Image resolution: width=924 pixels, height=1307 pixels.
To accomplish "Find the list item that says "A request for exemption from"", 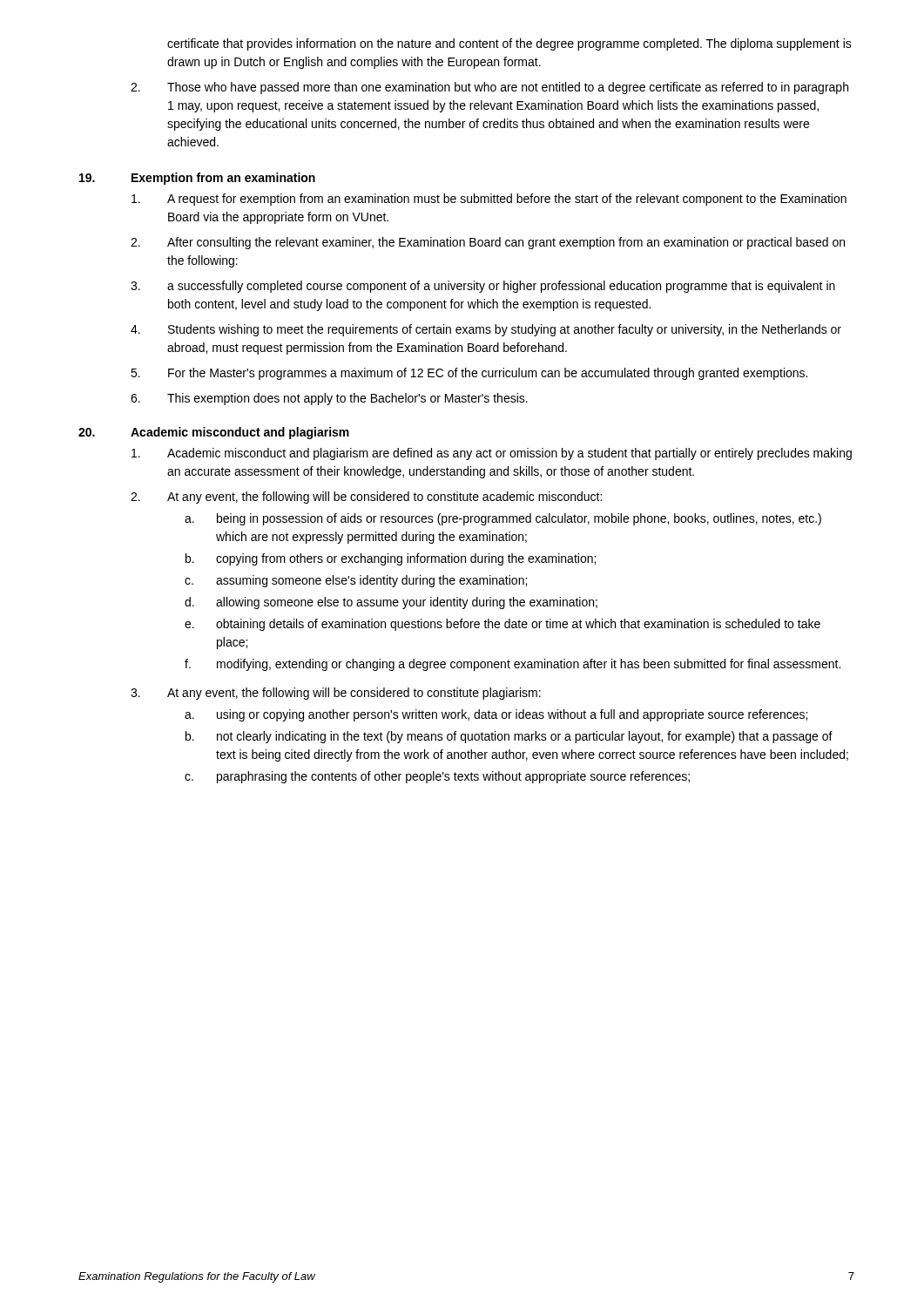I will pyautogui.click(x=466, y=208).
